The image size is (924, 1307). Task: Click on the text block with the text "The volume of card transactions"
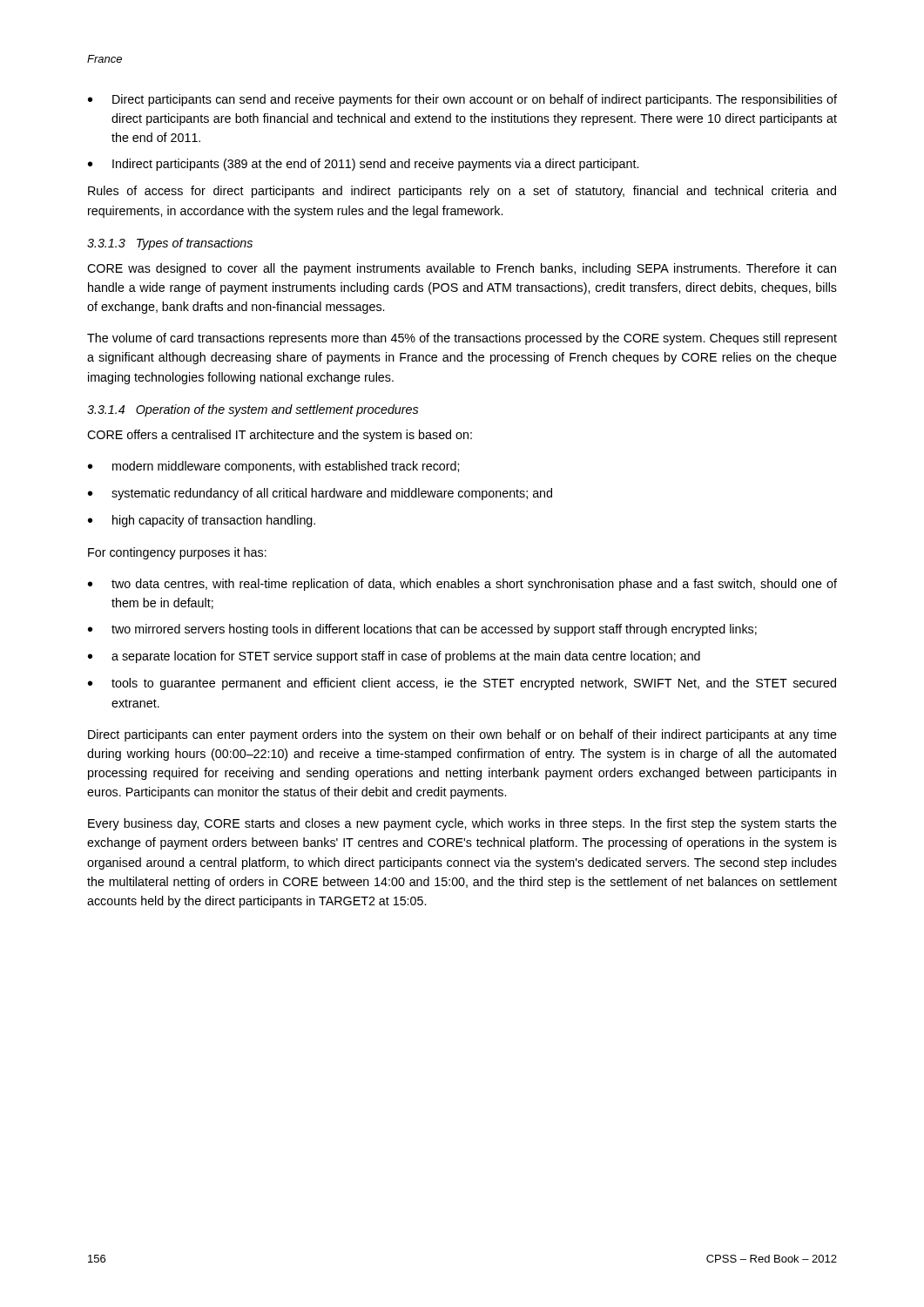(x=462, y=358)
